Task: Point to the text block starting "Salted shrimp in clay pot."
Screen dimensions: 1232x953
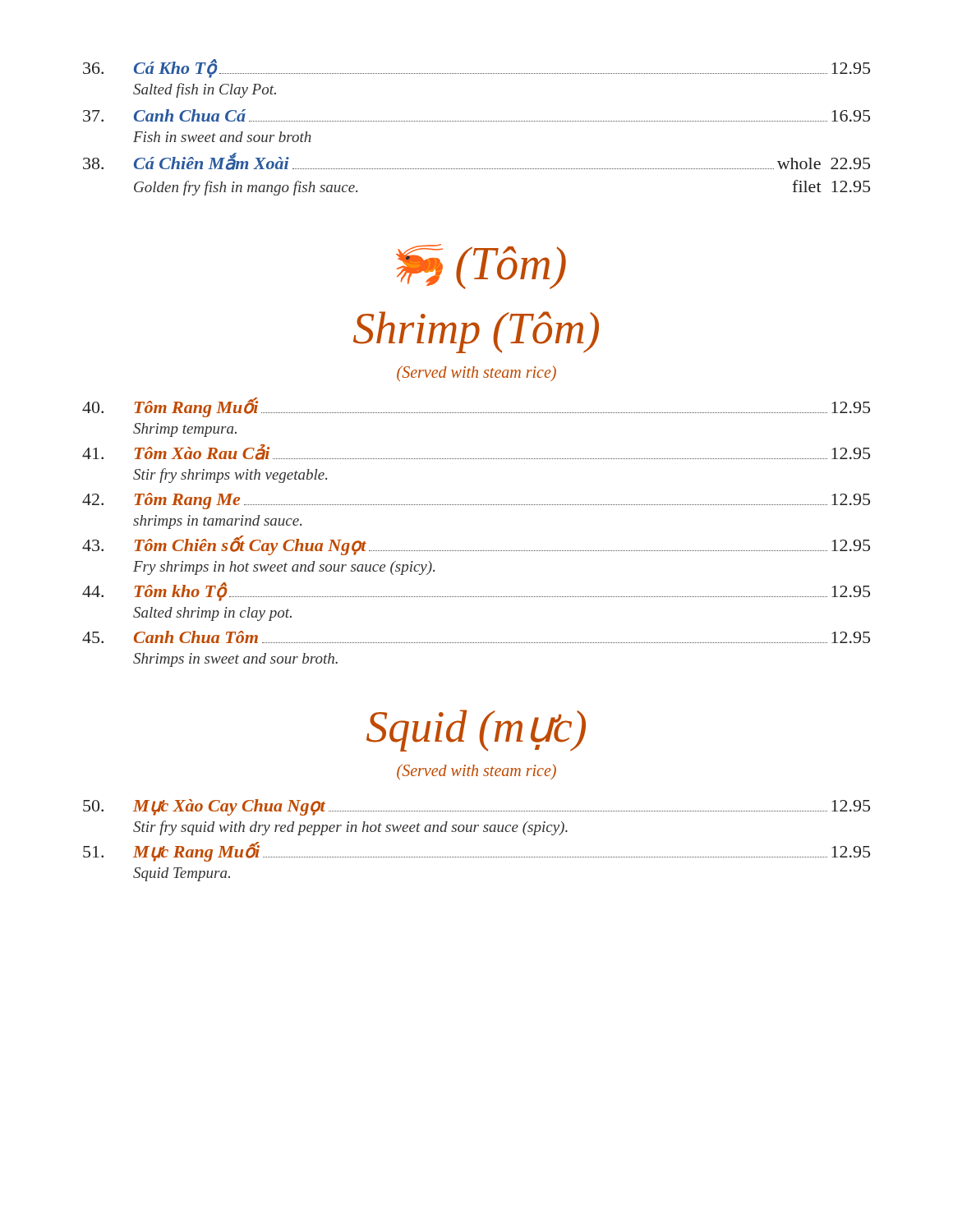Action: point(213,612)
